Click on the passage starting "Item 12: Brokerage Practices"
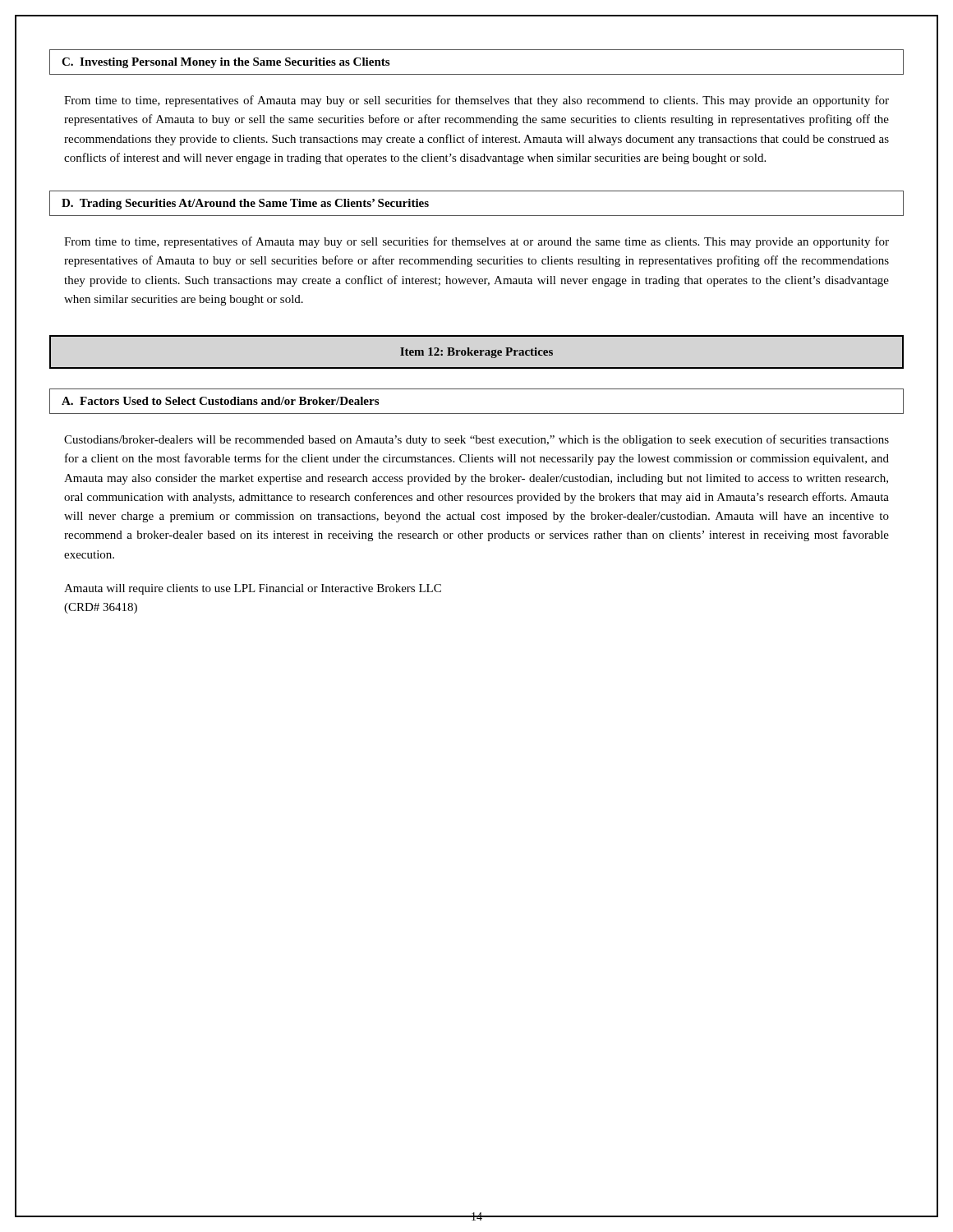The image size is (953, 1232). tap(476, 352)
